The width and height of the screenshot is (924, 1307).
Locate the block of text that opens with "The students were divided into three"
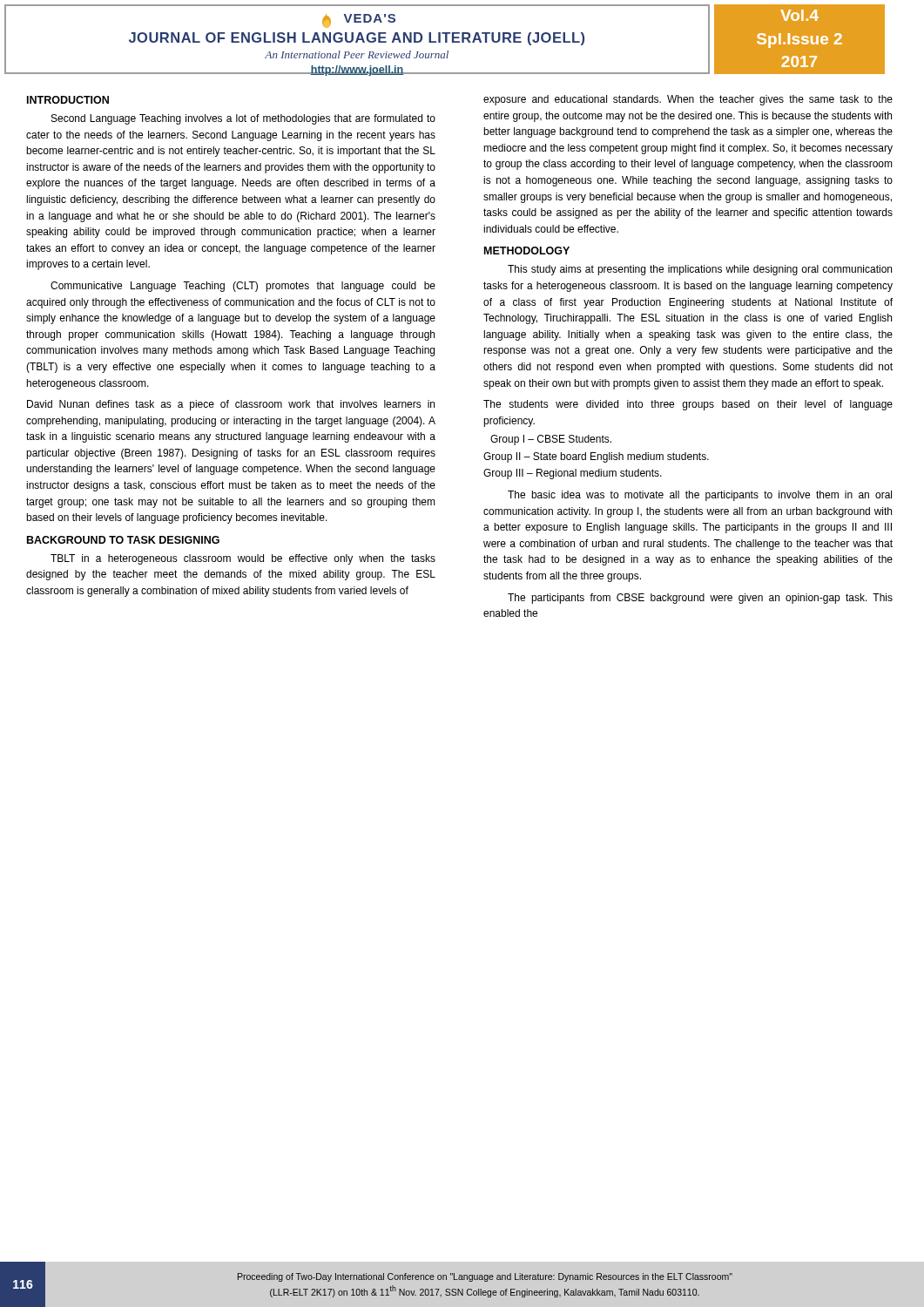coord(688,413)
